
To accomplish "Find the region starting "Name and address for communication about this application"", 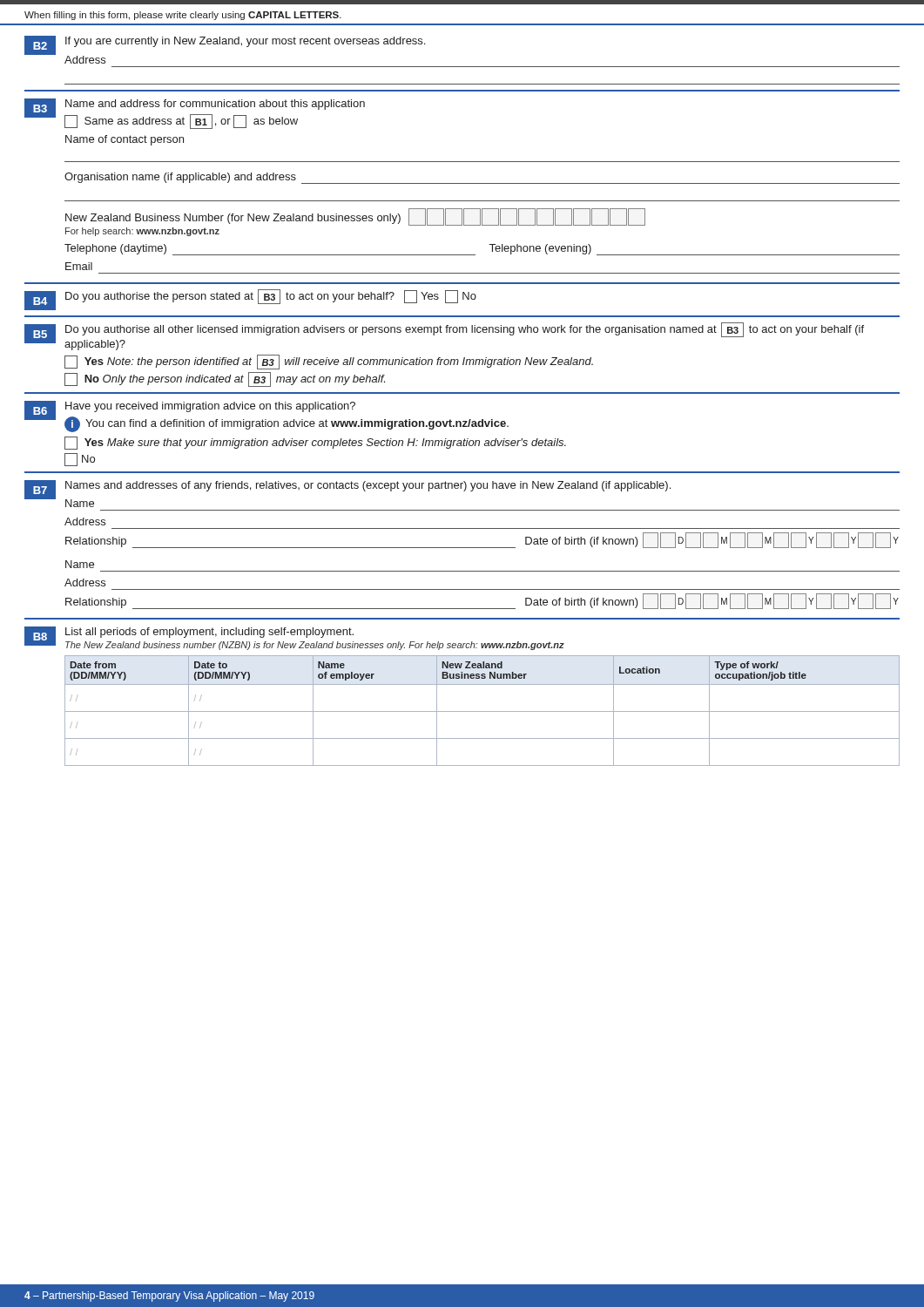I will [482, 185].
